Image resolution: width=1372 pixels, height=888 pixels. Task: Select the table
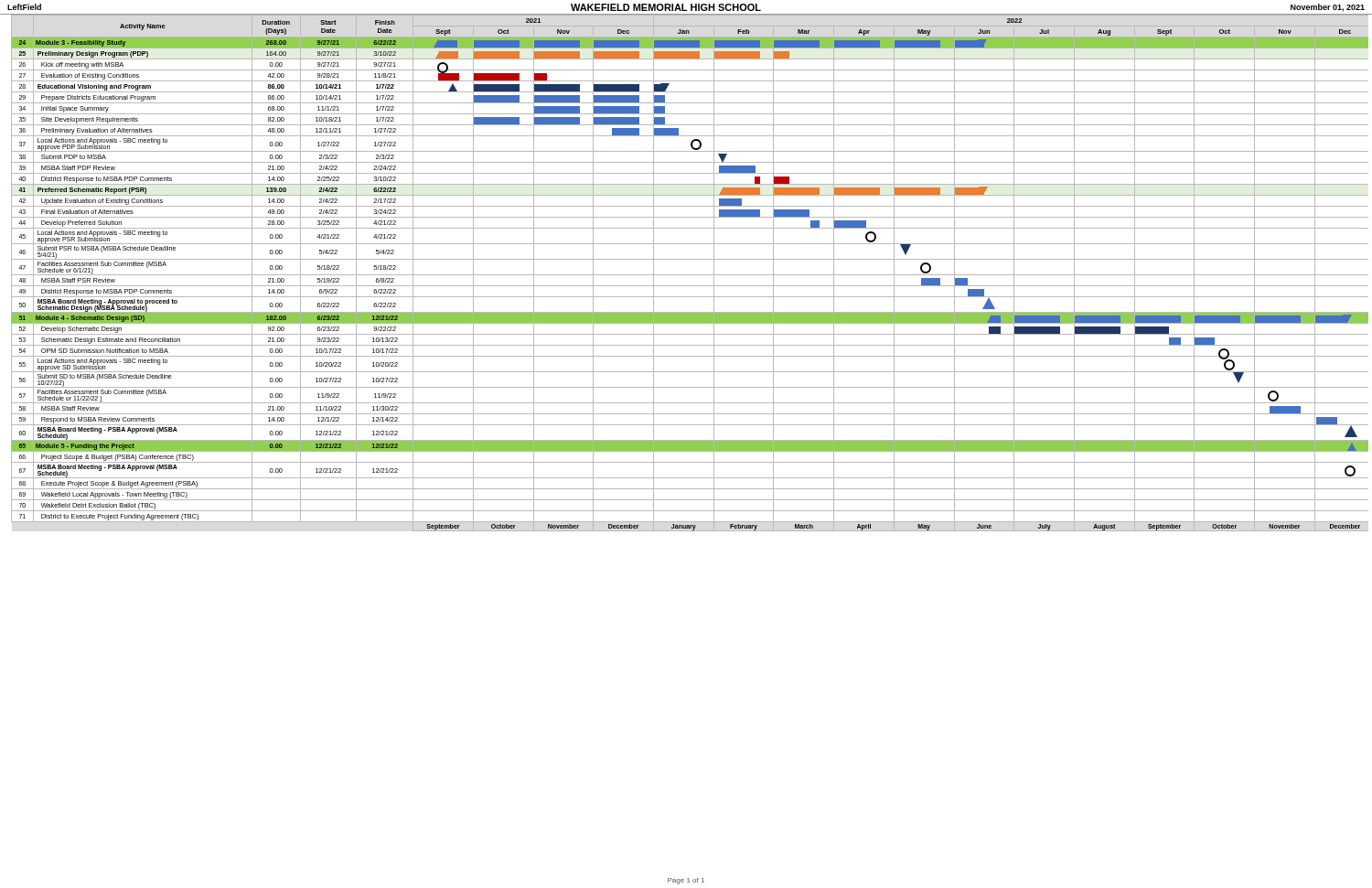click(x=686, y=273)
